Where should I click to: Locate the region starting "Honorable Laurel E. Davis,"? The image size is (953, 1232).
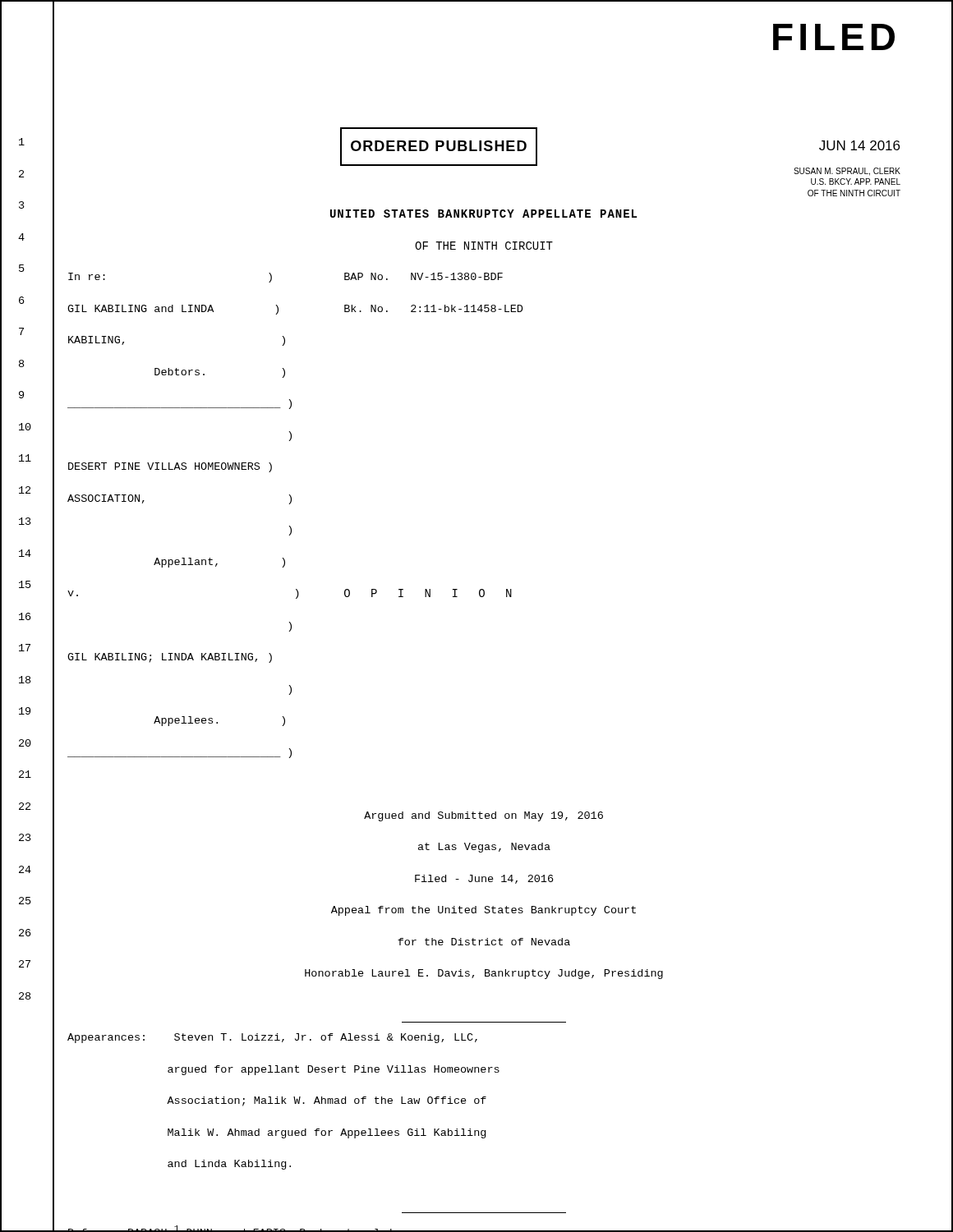click(484, 974)
